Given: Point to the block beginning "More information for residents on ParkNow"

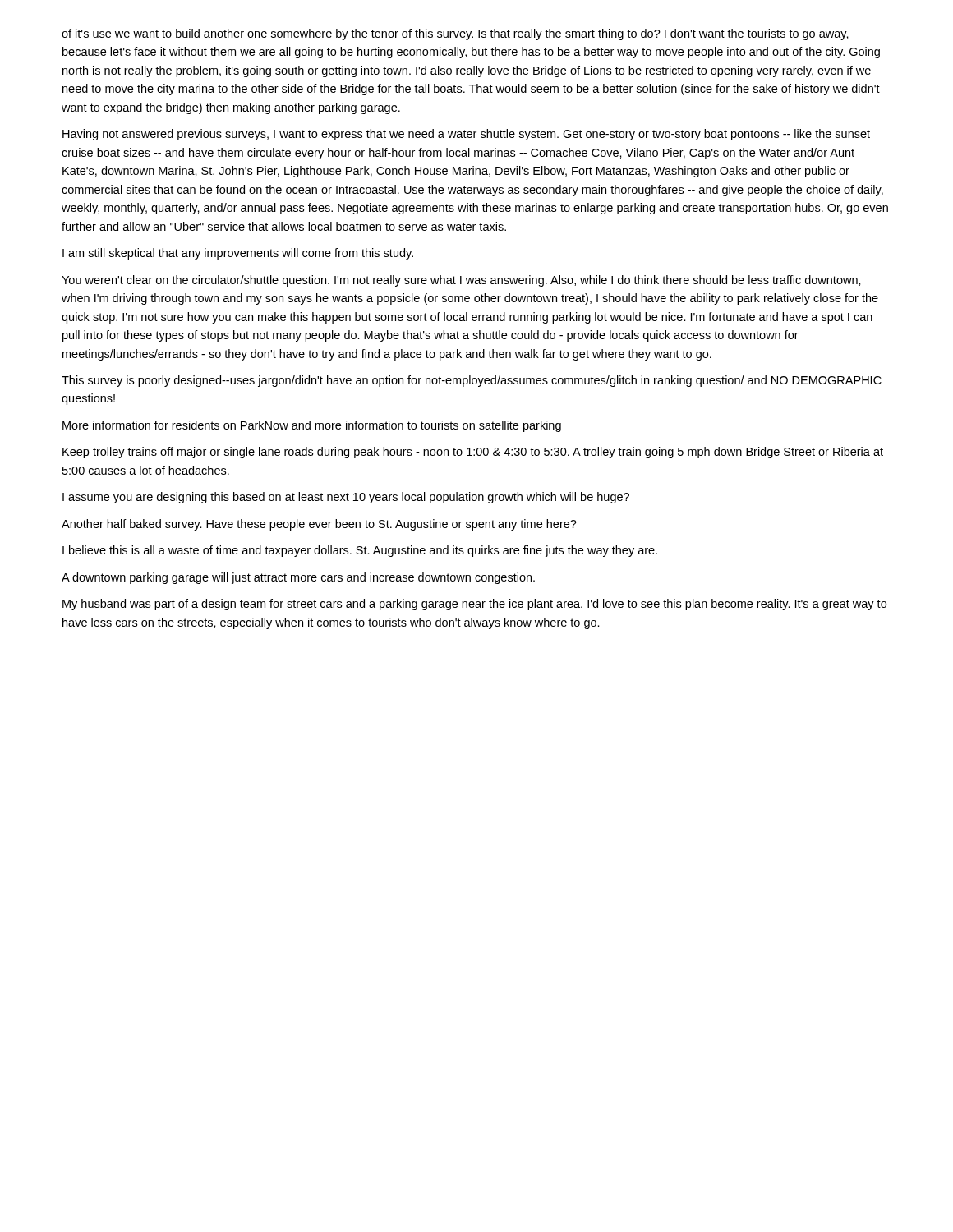Looking at the screenshot, I should (x=312, y=425).
